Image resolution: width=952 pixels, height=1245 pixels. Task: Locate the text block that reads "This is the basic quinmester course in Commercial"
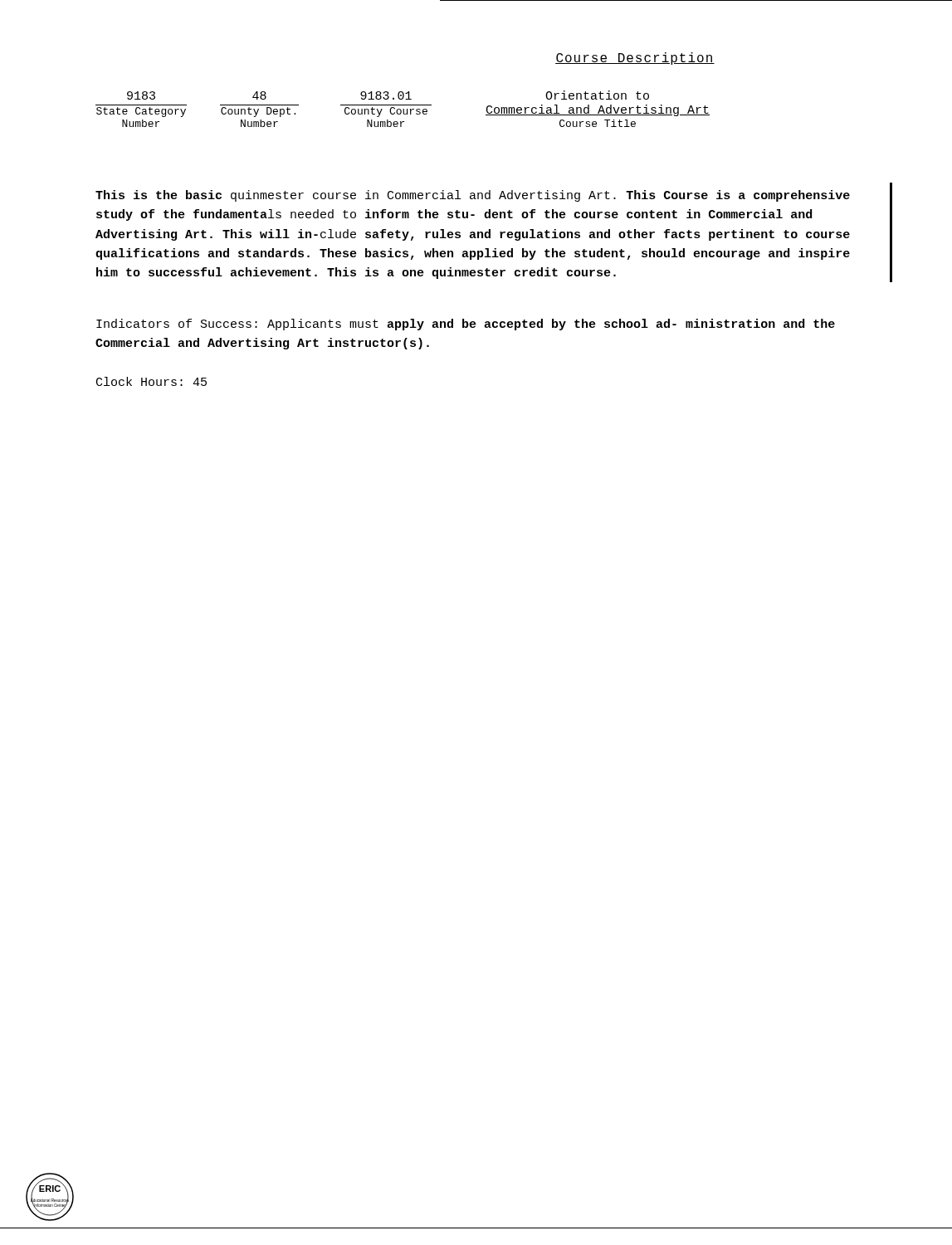(x=473, y=235)
